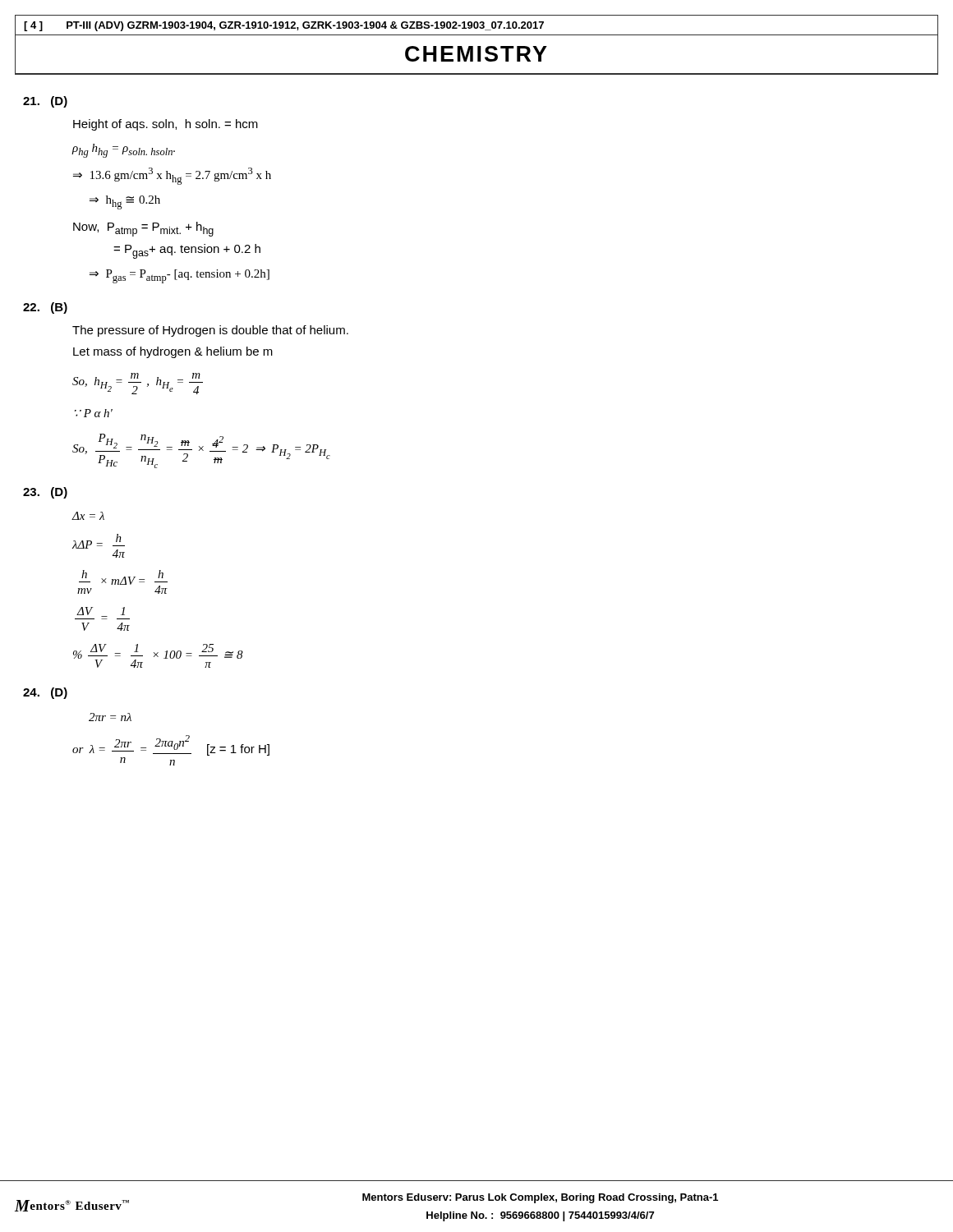
Task: Find the text block starting "21. (D)"
Action: pos(45,101)
